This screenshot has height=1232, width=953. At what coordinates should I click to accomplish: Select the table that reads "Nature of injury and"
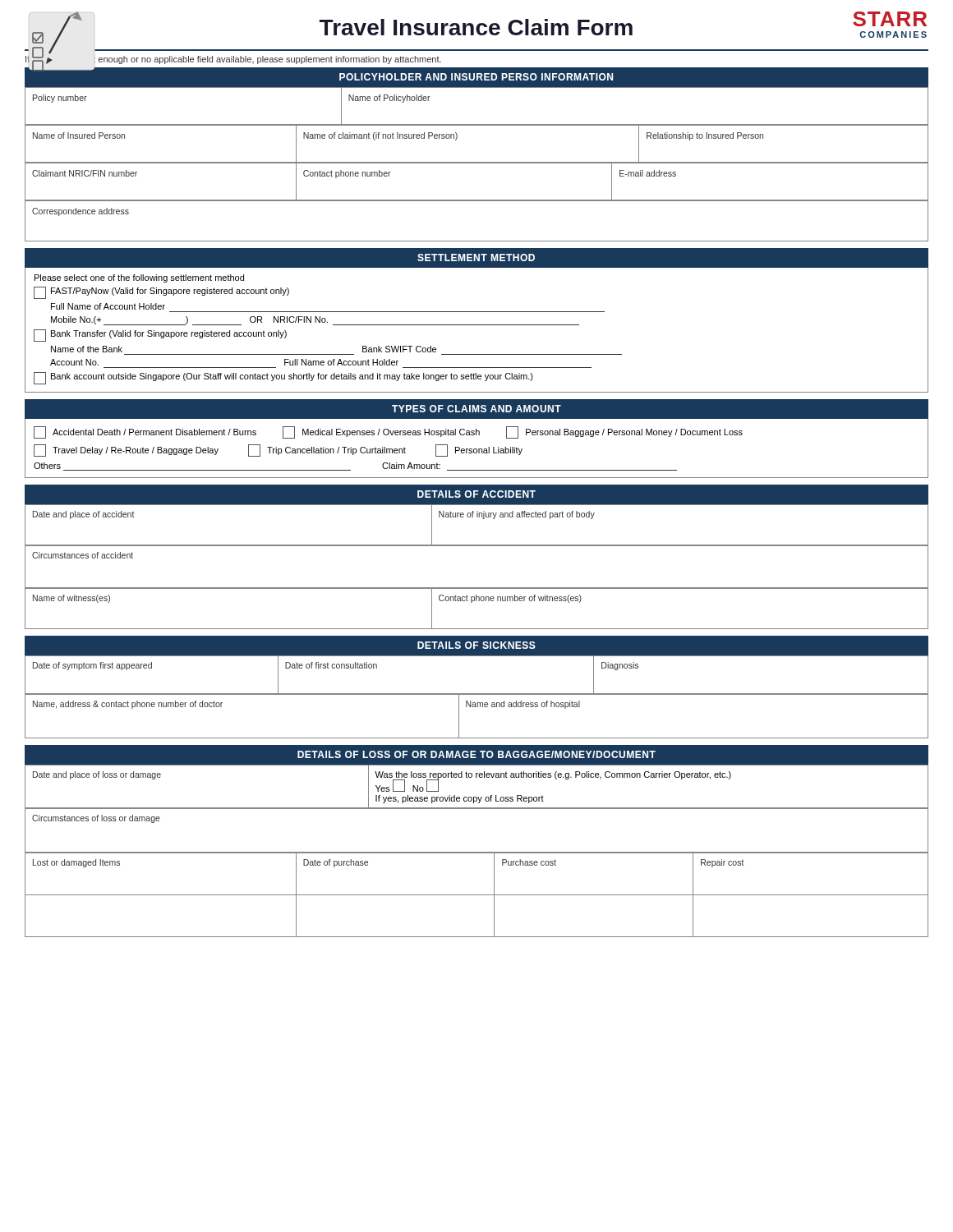(476, 525)
